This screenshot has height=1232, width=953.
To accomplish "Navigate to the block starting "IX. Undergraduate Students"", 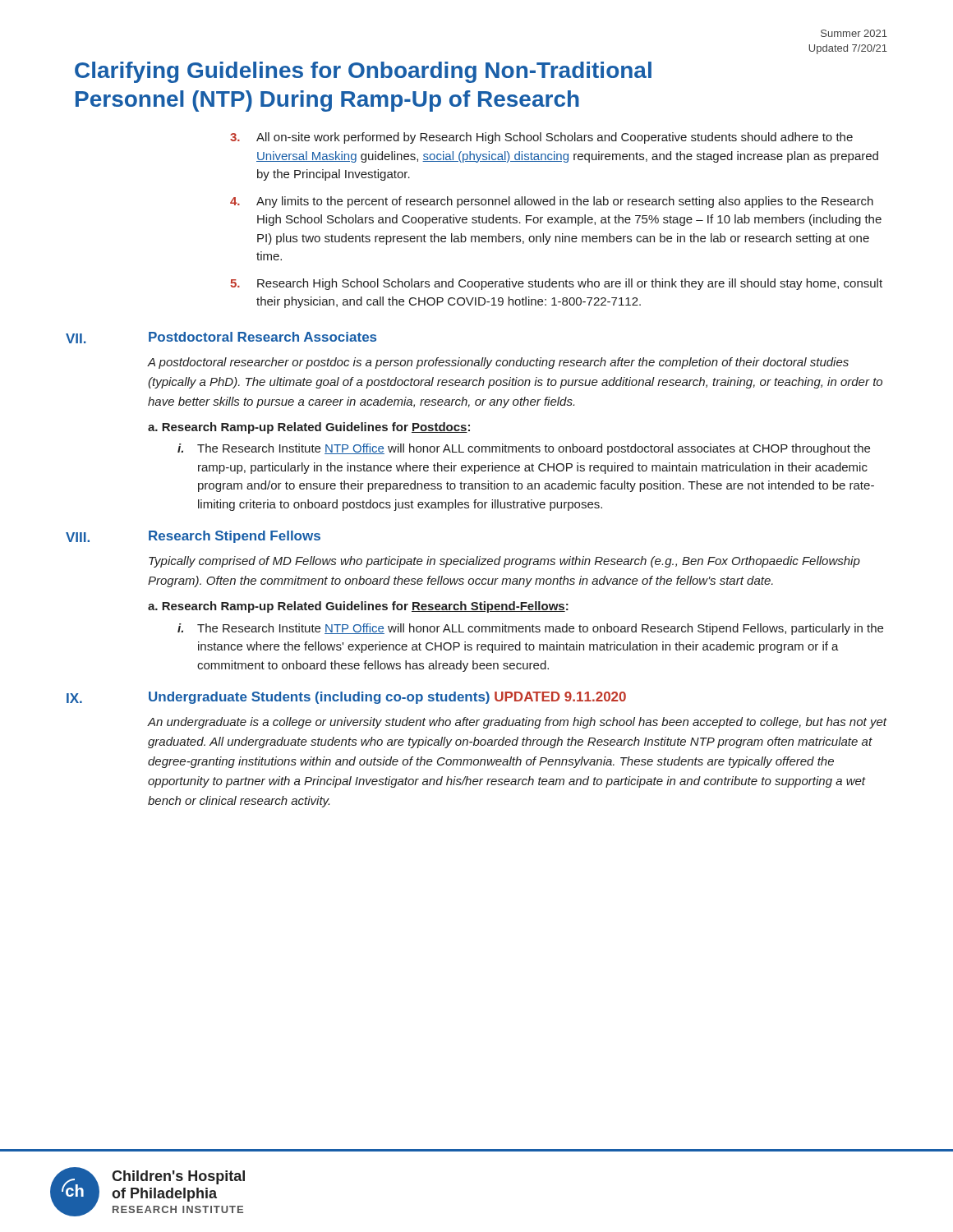I will tap(346, 698).
